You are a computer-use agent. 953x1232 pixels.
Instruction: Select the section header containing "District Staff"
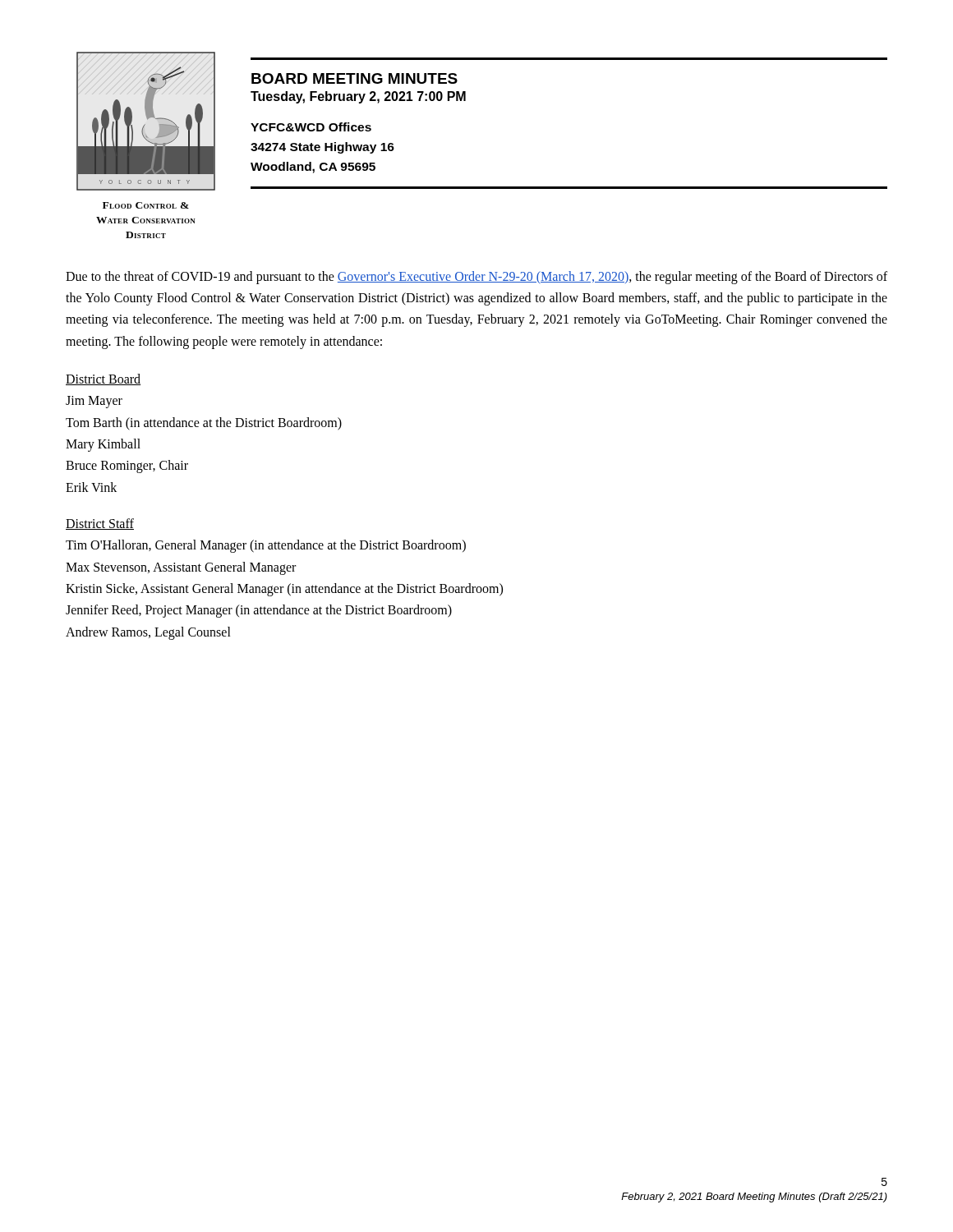point(100,524)
